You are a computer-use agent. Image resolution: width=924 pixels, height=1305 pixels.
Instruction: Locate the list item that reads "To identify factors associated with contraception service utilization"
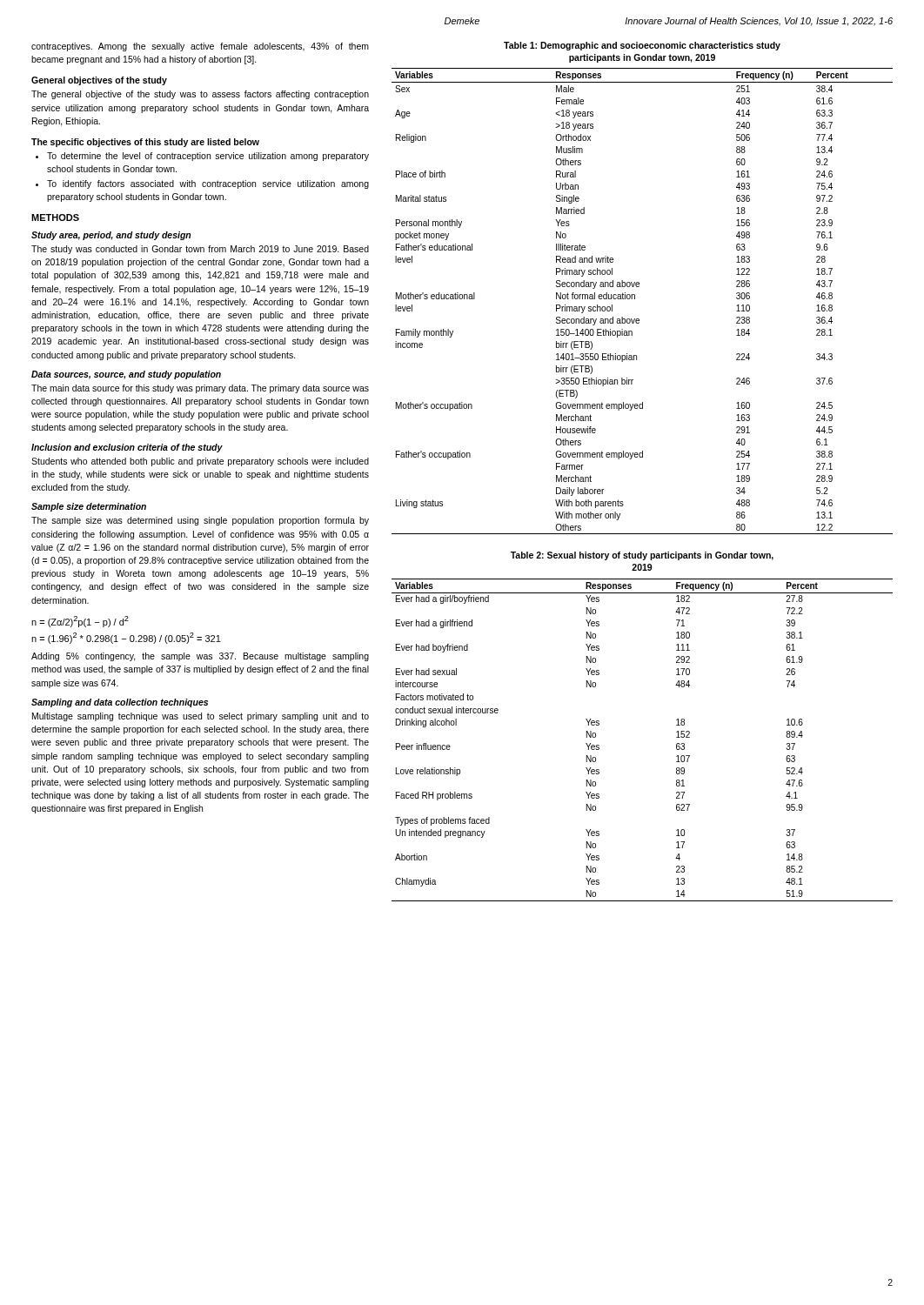click(208, 190)
